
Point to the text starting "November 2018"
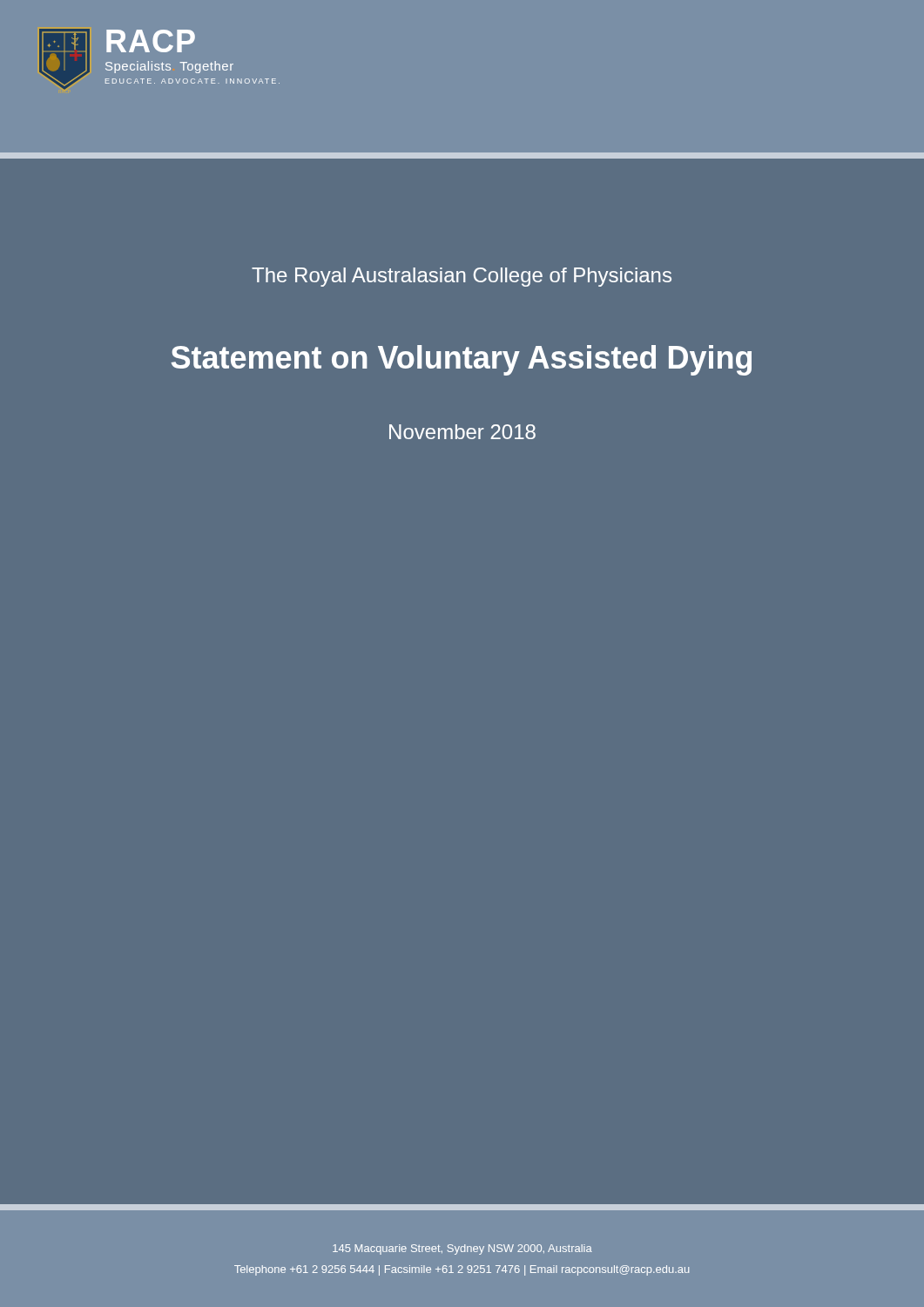click(x=462, y=432)
